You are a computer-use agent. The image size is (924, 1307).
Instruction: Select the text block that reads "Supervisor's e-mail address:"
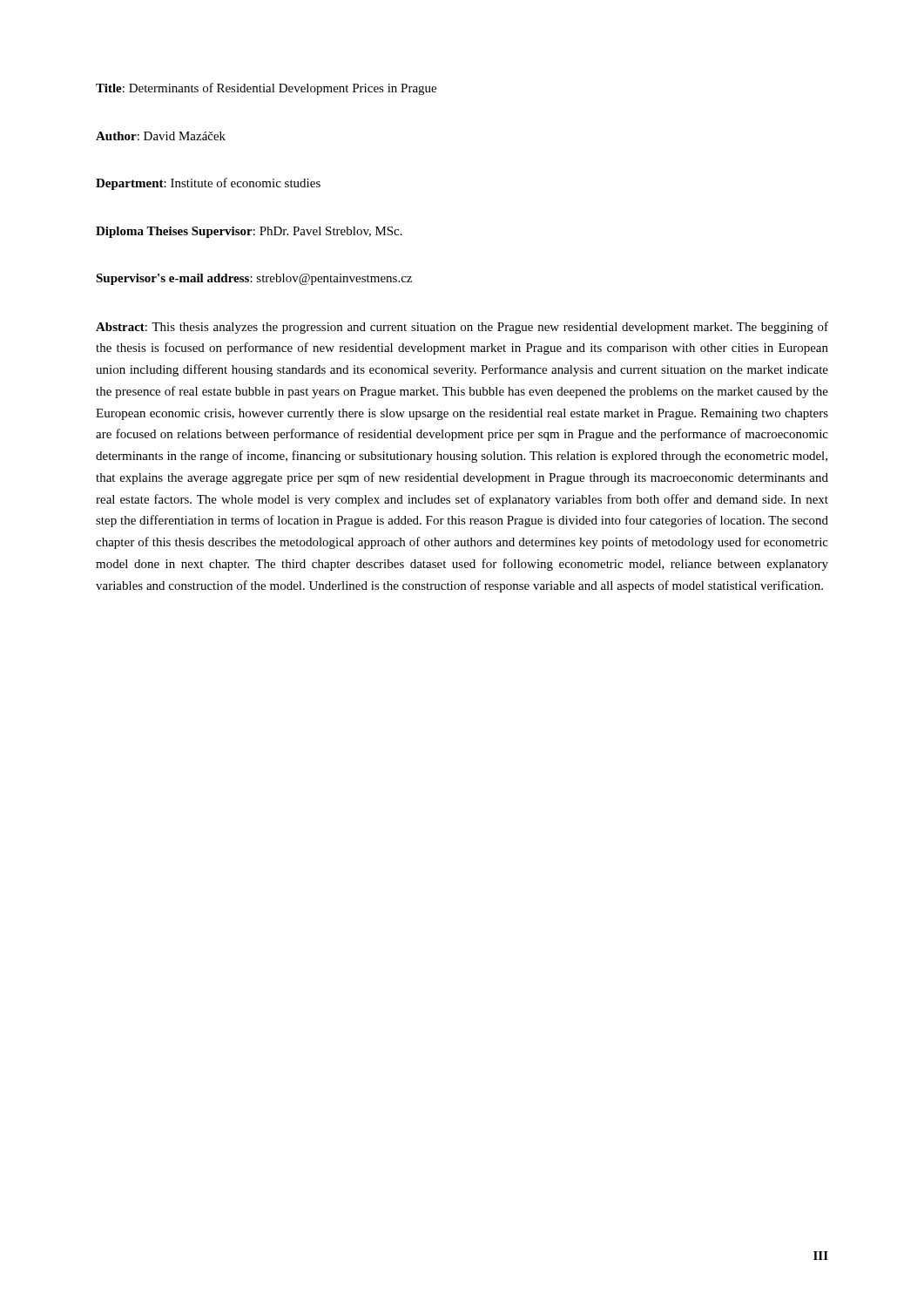(x=254, y=278)
